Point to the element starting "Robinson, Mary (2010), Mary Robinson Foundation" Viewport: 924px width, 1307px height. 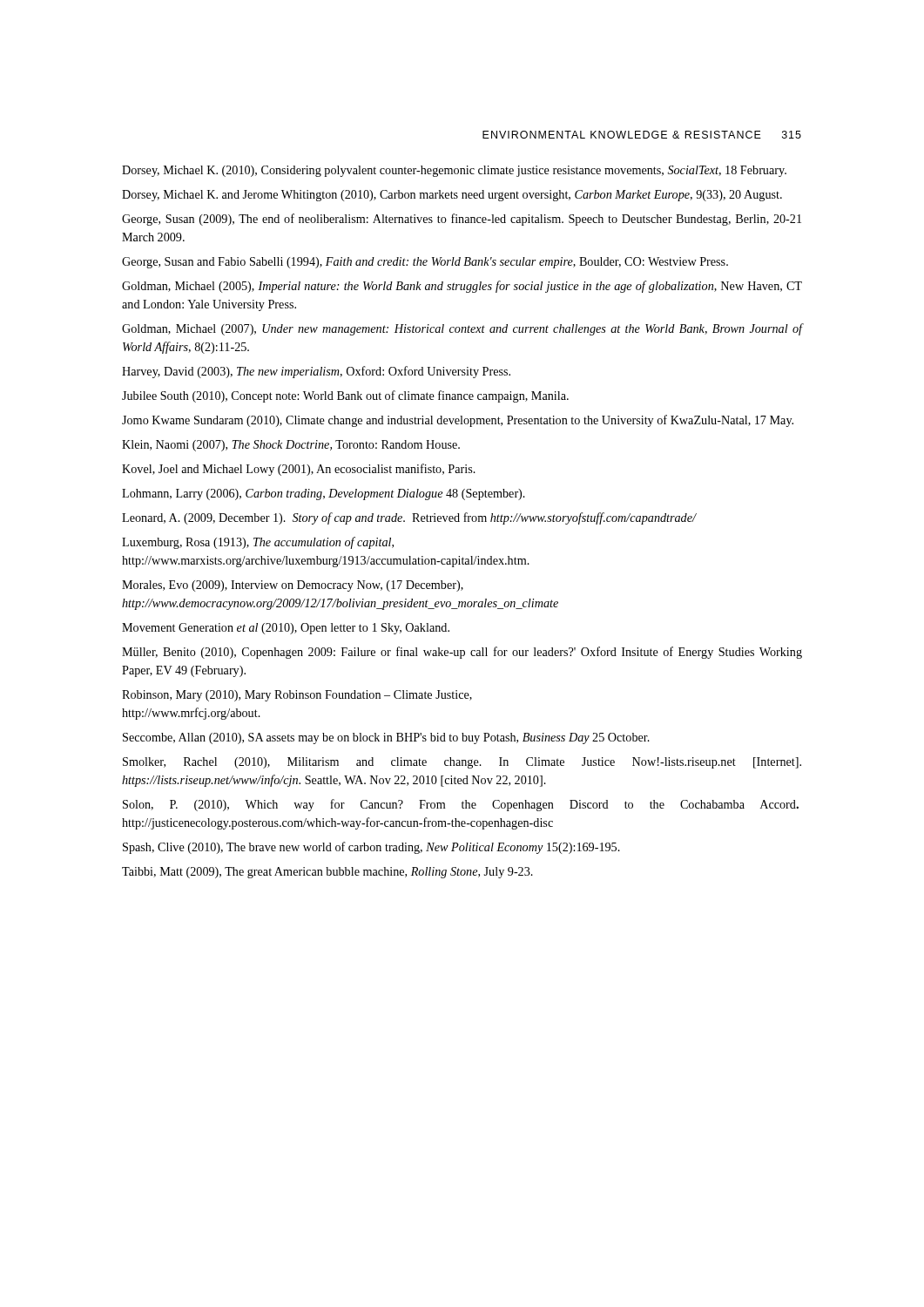coord(297,704)
